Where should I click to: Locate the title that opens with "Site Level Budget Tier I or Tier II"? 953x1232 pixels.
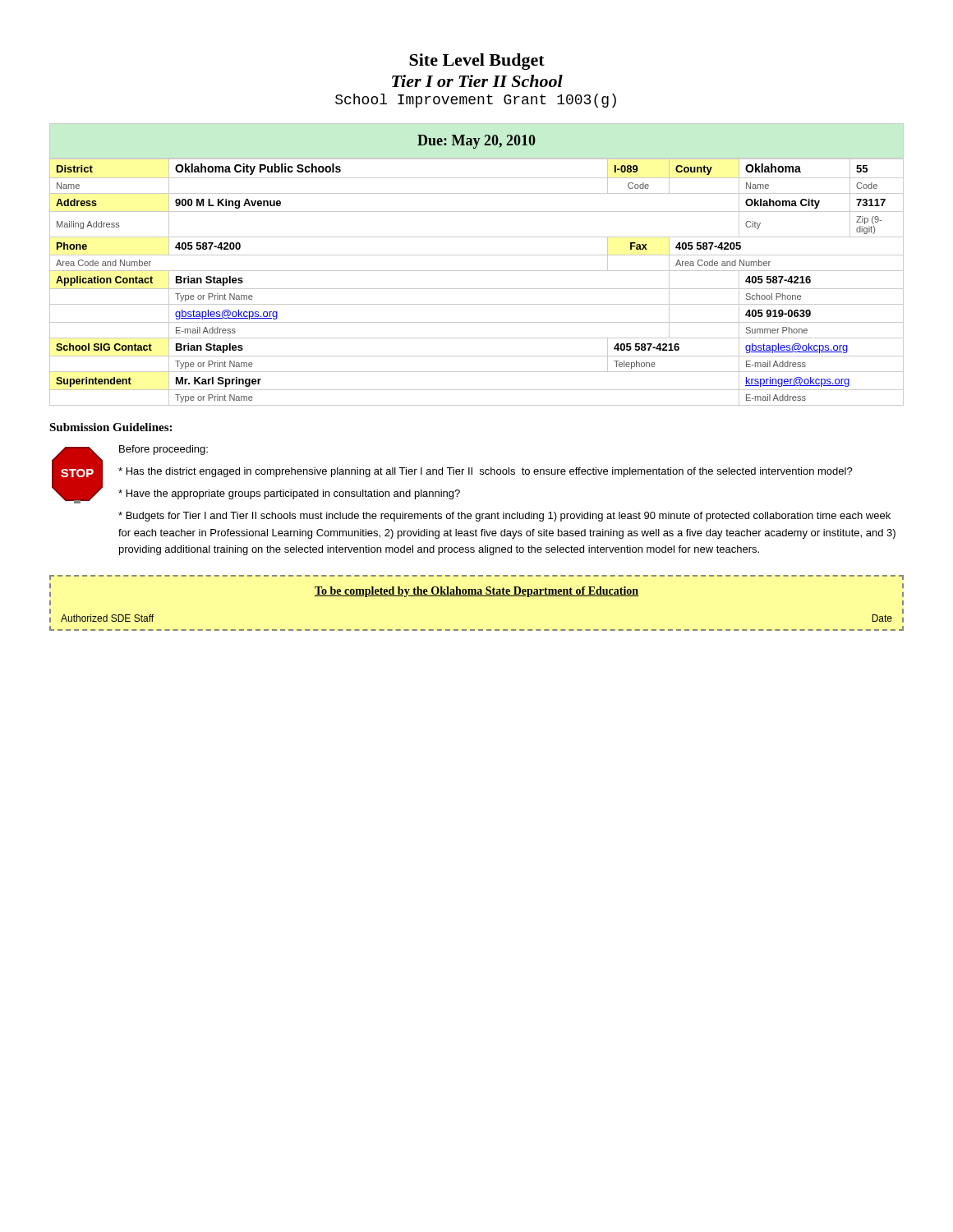[x=476, y=79]
